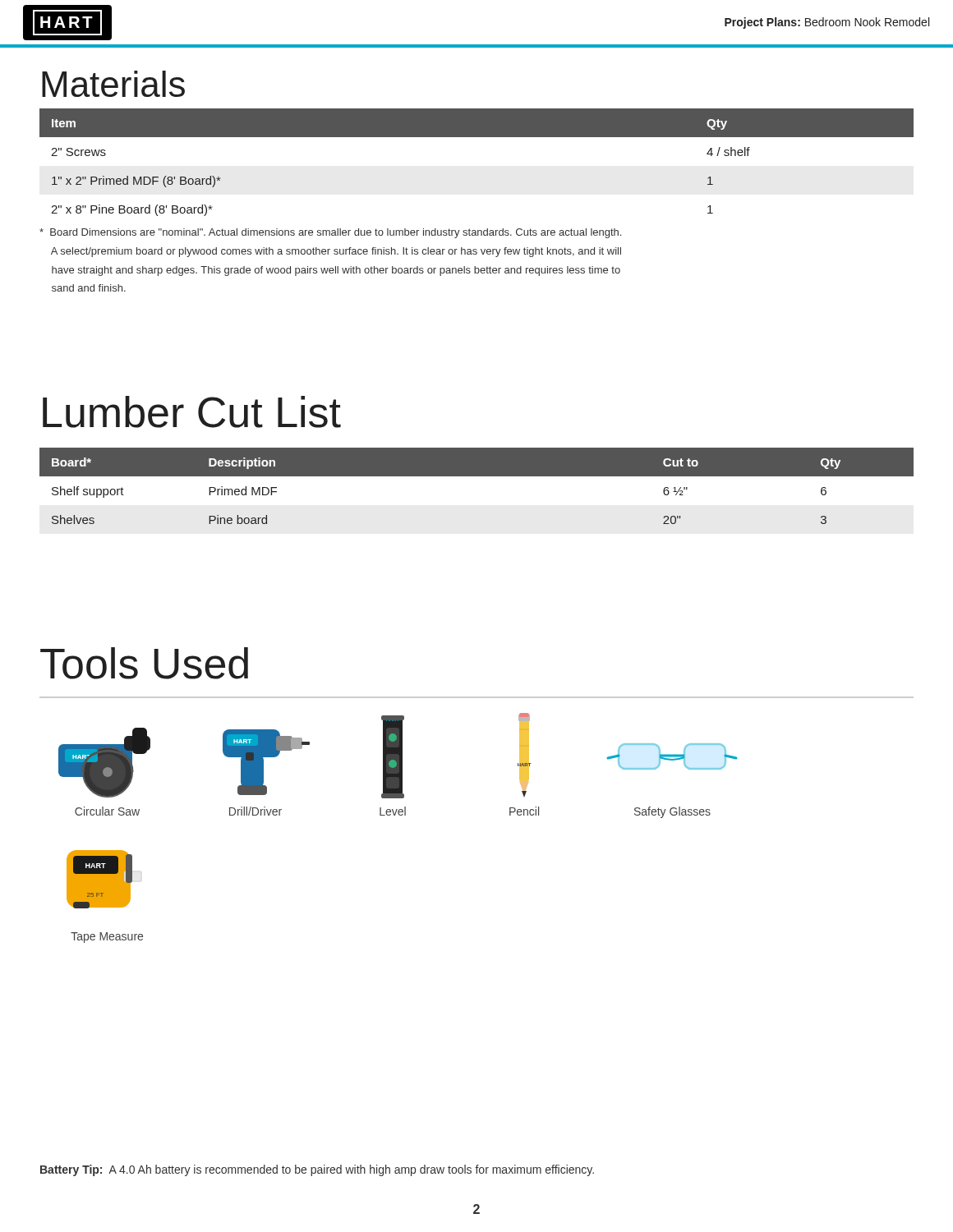
Task: Navigate to the element starting "Tools Used"
Action: click(145, 664)
